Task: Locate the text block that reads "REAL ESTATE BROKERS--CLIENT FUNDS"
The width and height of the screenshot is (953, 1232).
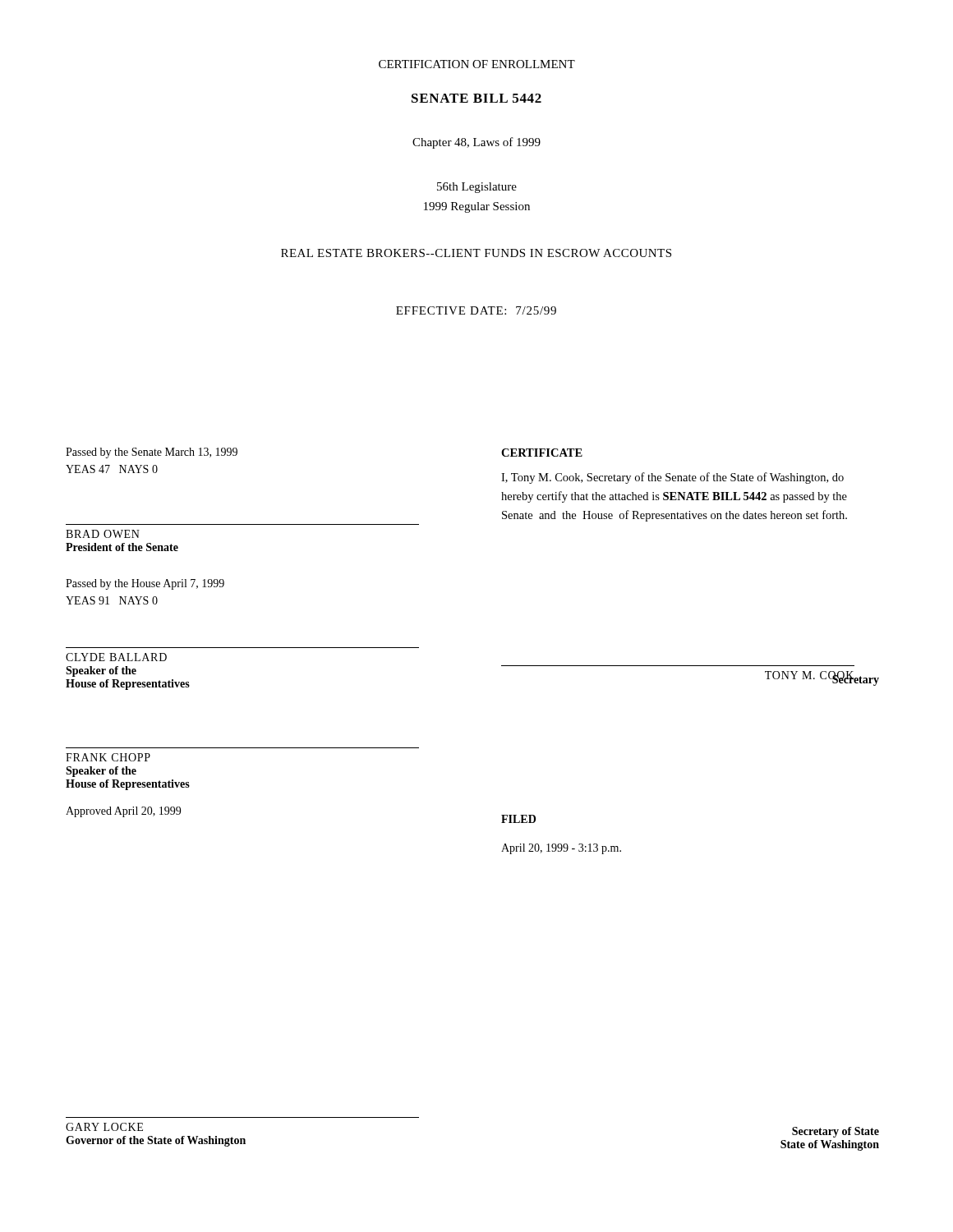Action: [x=476, y=253]
